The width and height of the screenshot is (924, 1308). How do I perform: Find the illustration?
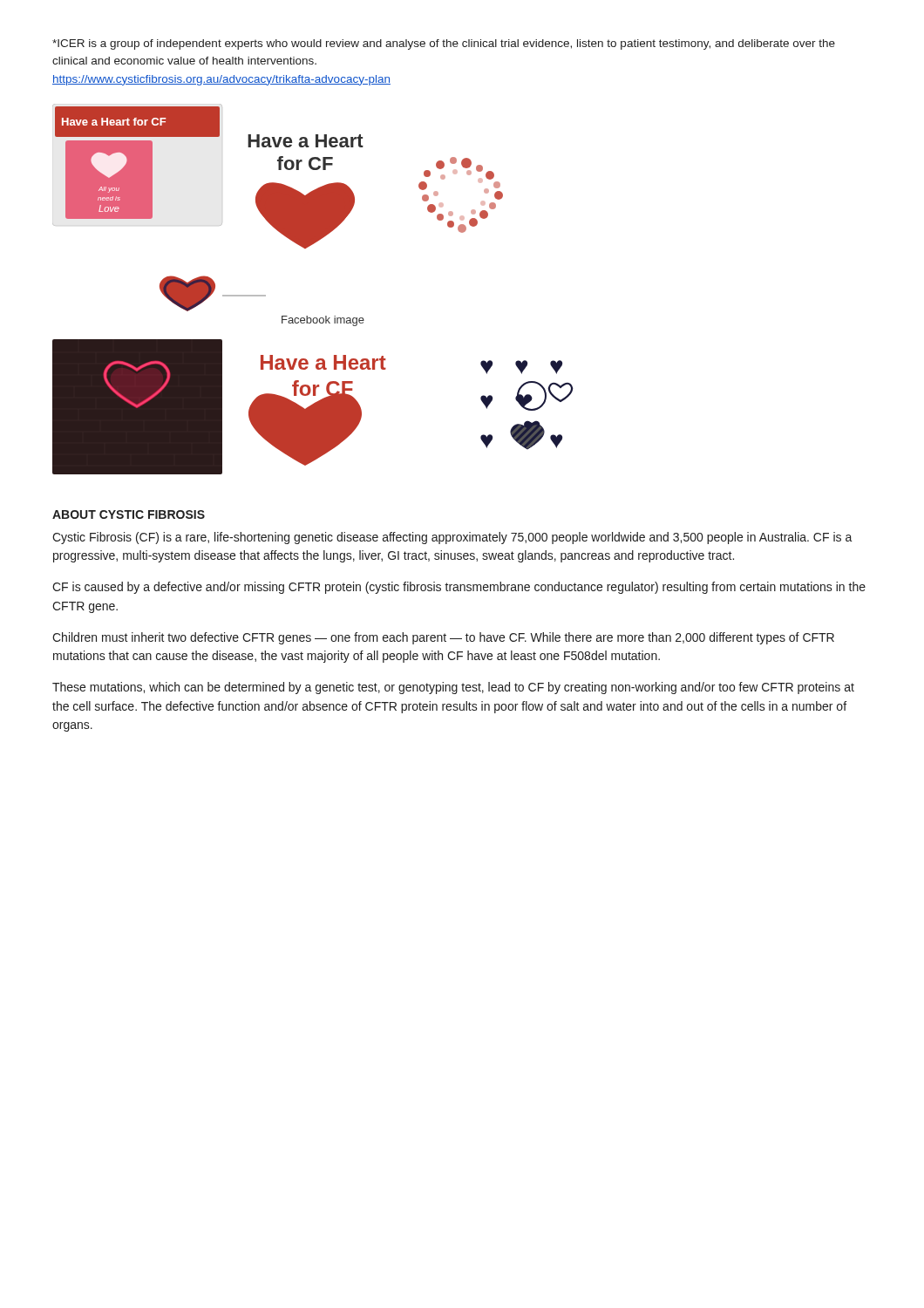[462, 292]
